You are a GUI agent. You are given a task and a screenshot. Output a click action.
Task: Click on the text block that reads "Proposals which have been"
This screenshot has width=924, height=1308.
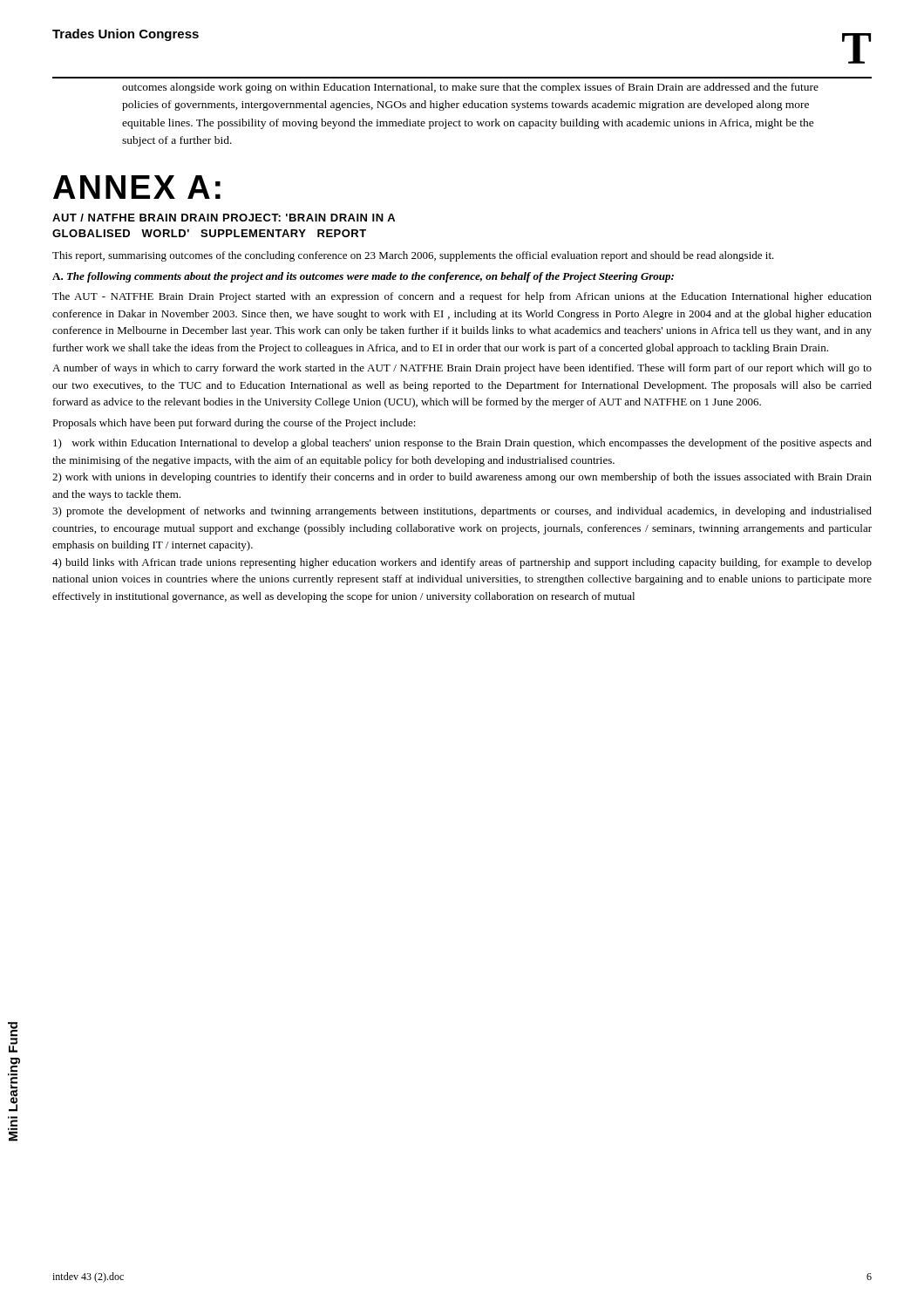click(234, 422)
